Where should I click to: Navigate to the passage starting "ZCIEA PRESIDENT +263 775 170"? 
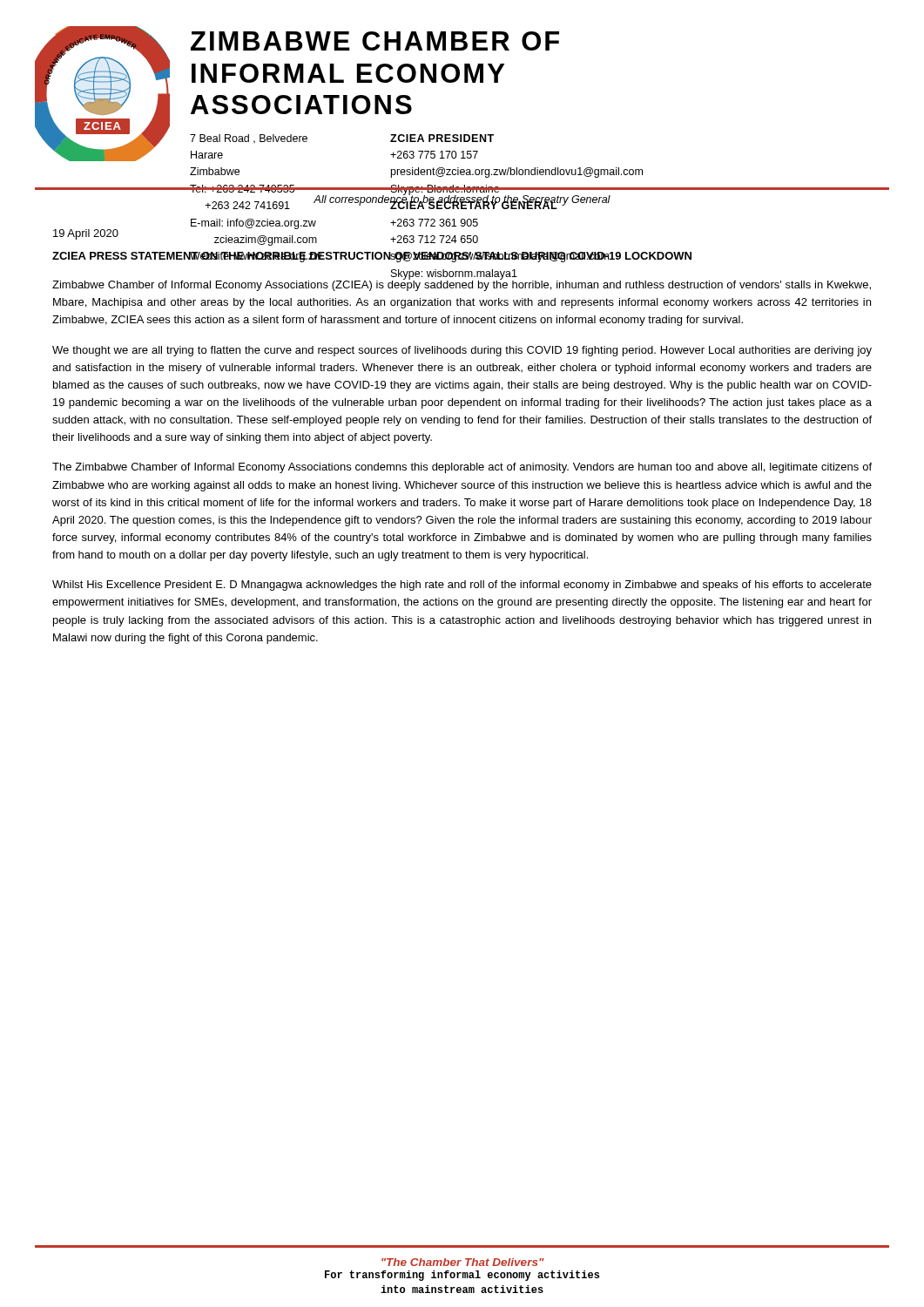[517, 206]
